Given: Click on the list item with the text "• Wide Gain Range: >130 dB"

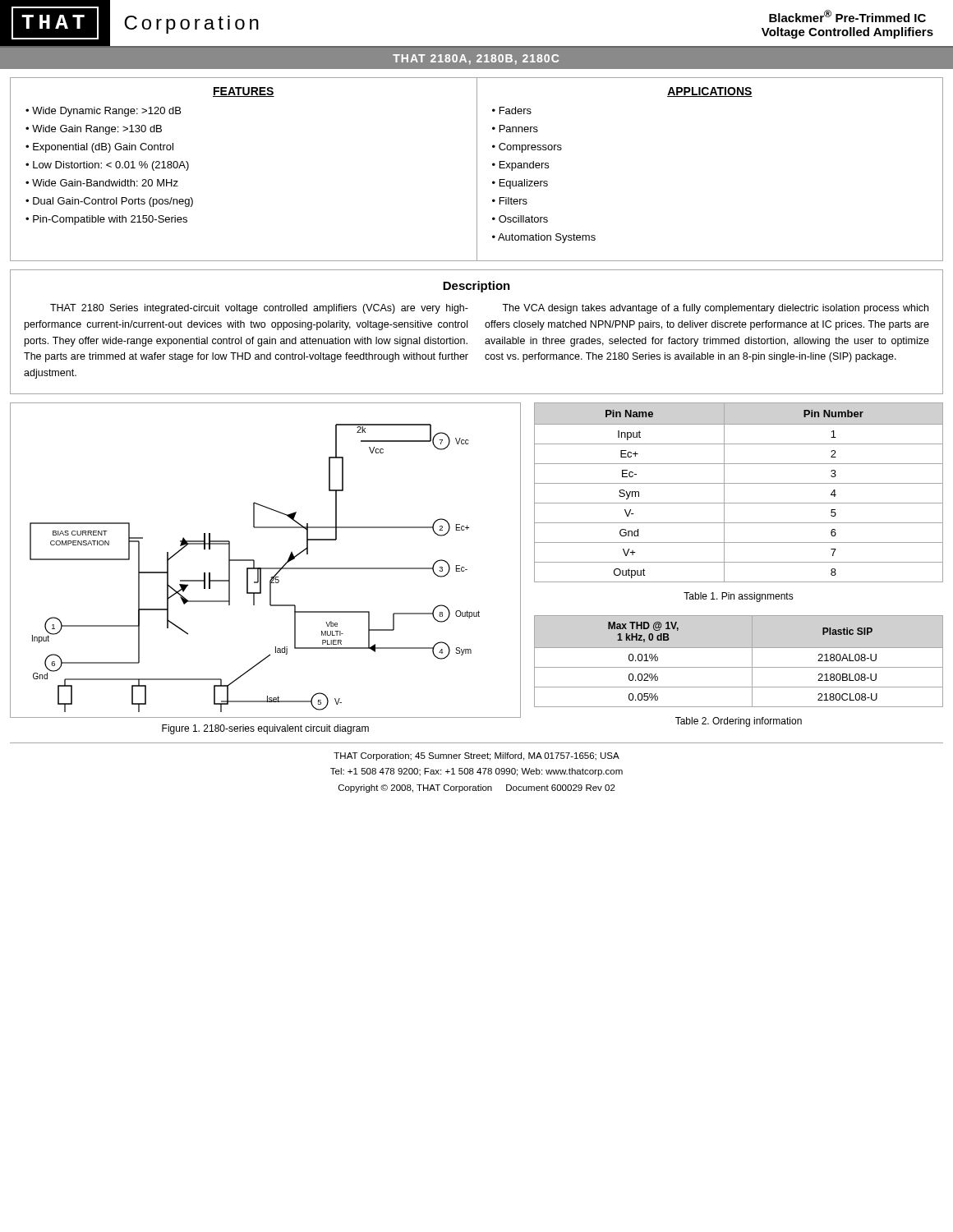Looking at the screenshot, I should 94,128.
